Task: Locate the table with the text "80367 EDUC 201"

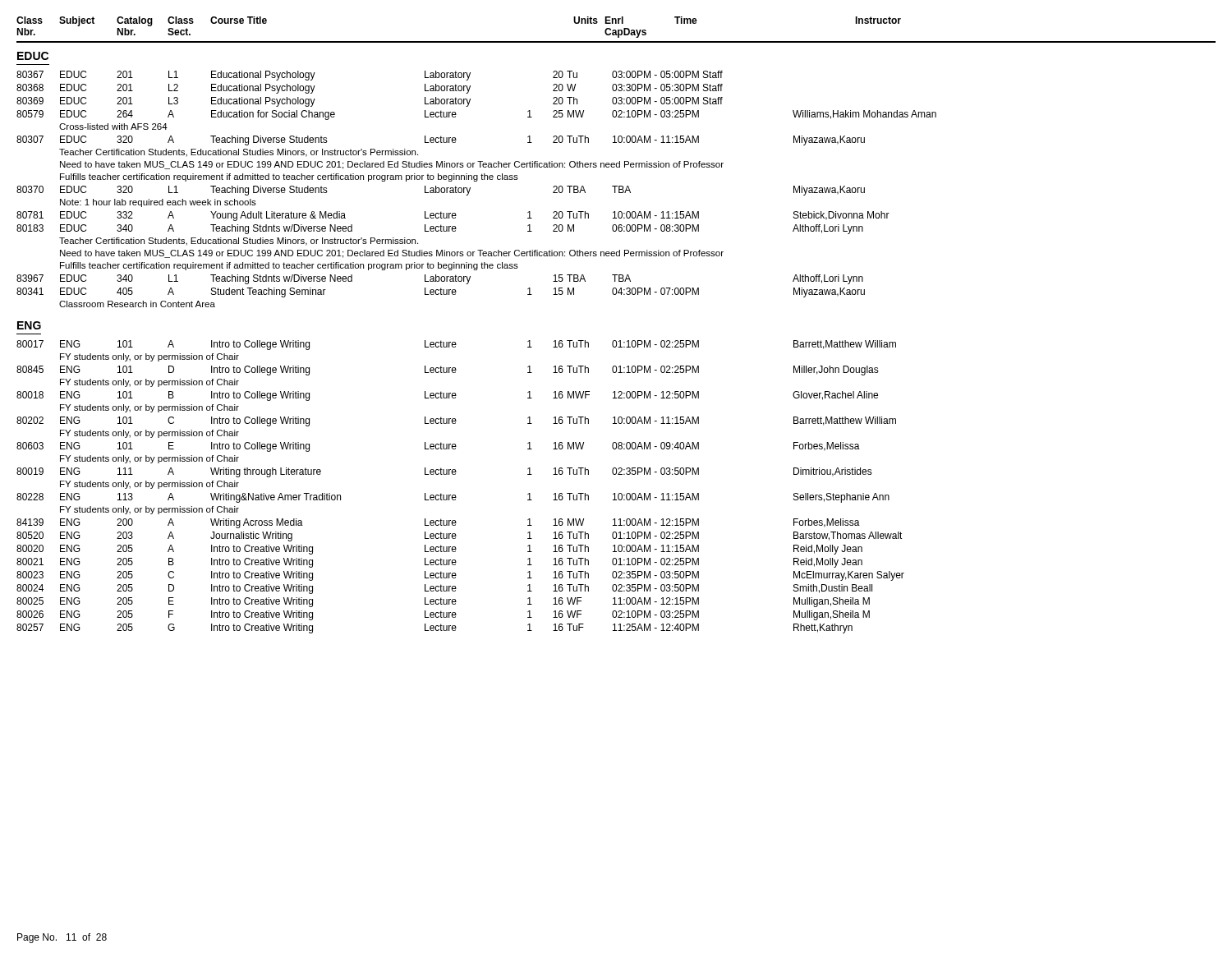Action: [x=616, y=189]
